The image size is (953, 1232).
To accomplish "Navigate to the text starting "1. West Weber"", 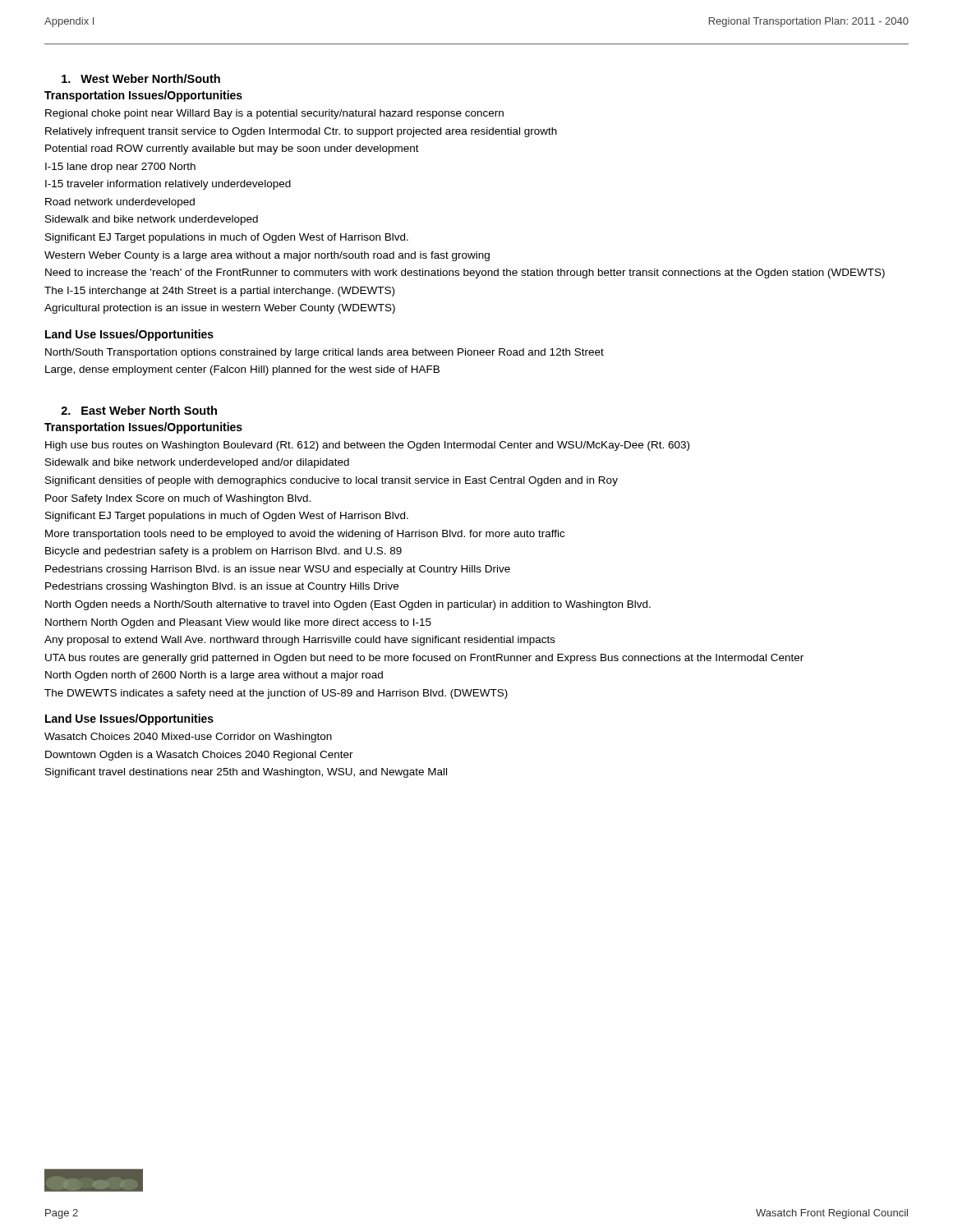I will coord(133,79).
